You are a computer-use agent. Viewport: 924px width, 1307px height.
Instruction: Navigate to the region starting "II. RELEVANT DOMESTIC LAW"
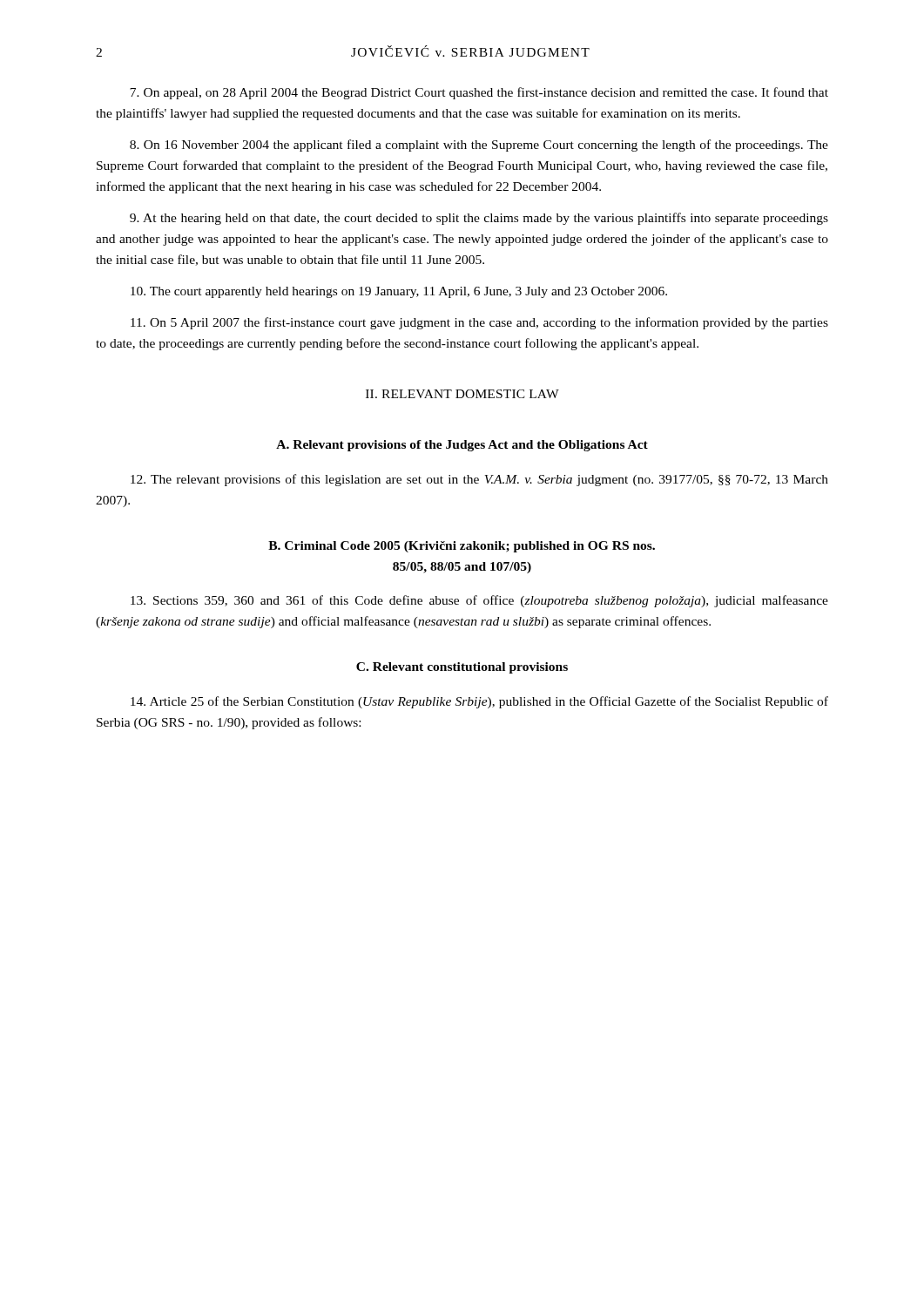click(462, 394)
